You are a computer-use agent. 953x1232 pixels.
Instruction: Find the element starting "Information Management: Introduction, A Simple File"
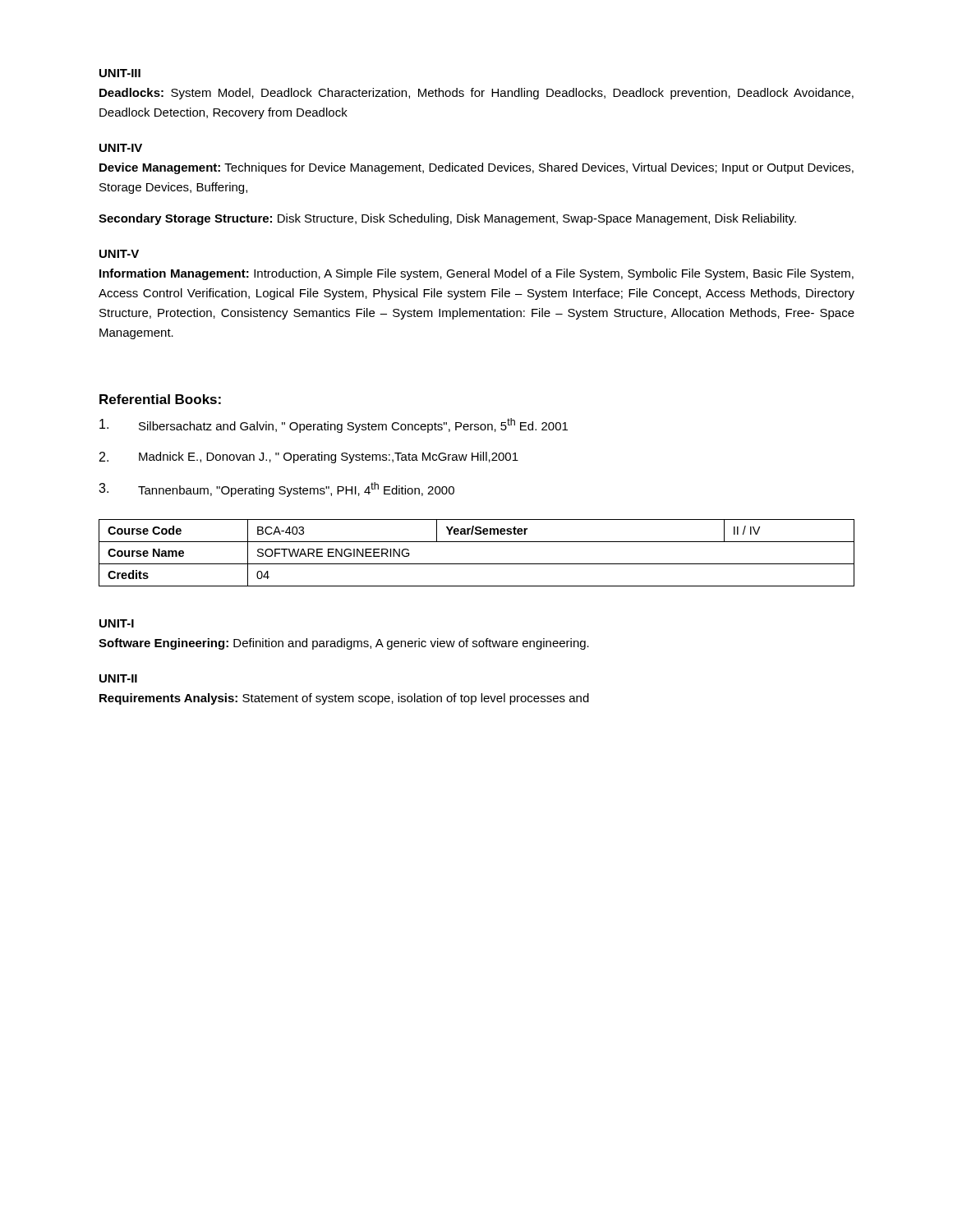476,303
